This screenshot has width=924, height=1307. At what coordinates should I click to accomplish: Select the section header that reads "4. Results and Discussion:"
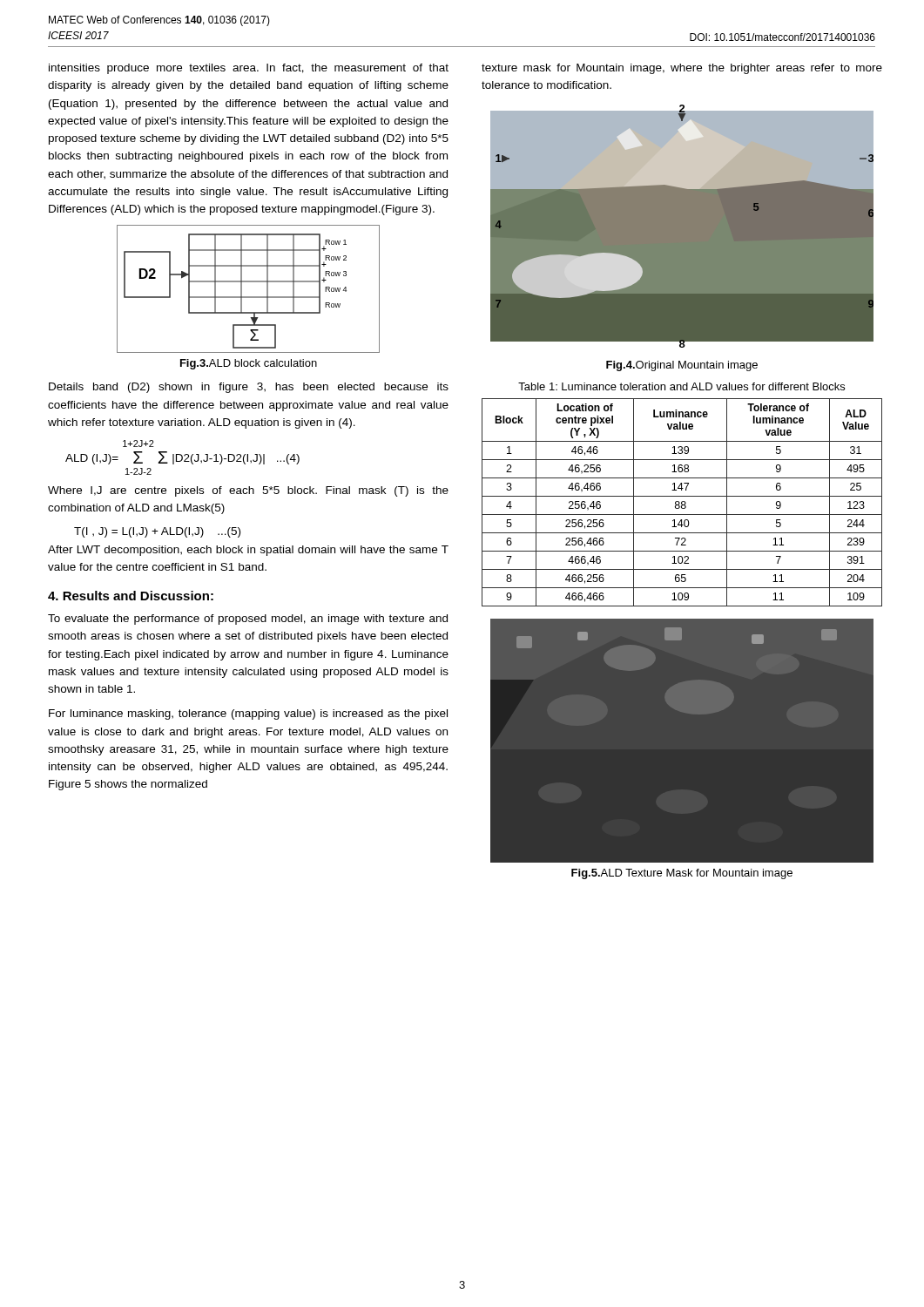click(x=131, y=596)
